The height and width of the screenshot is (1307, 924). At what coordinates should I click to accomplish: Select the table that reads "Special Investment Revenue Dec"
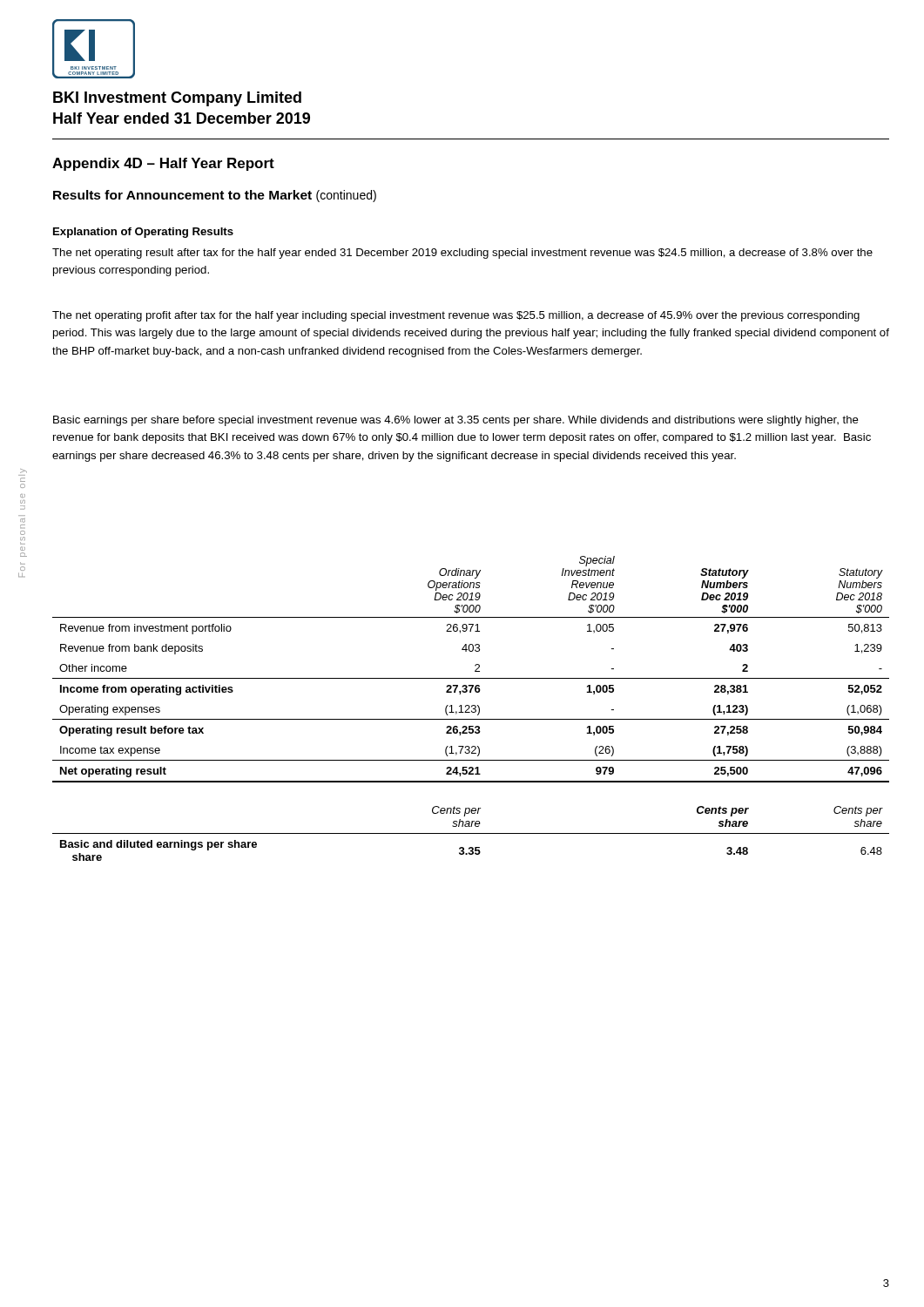(471, 710)
